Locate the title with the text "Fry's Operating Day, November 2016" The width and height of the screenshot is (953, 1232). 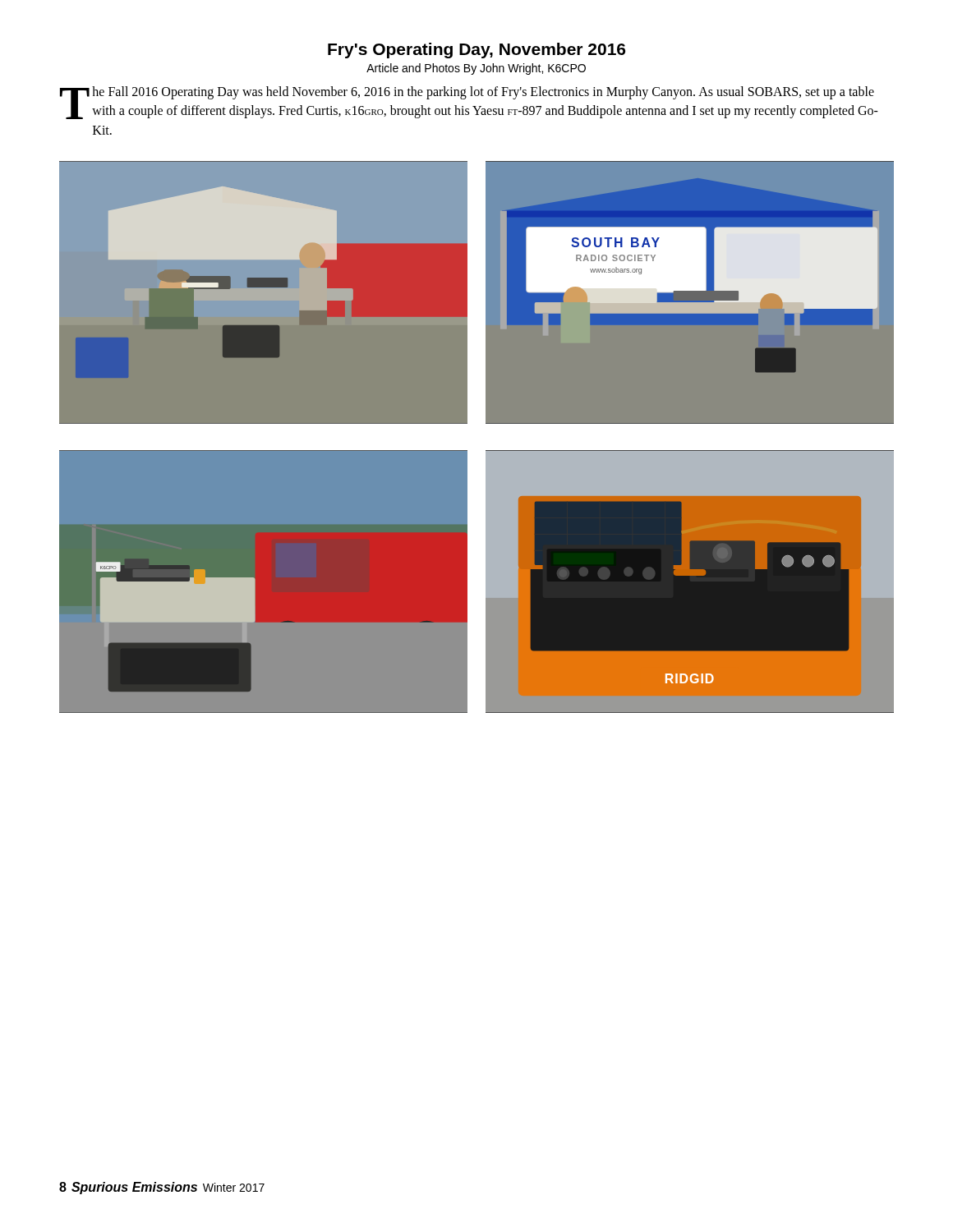point(476,49)
